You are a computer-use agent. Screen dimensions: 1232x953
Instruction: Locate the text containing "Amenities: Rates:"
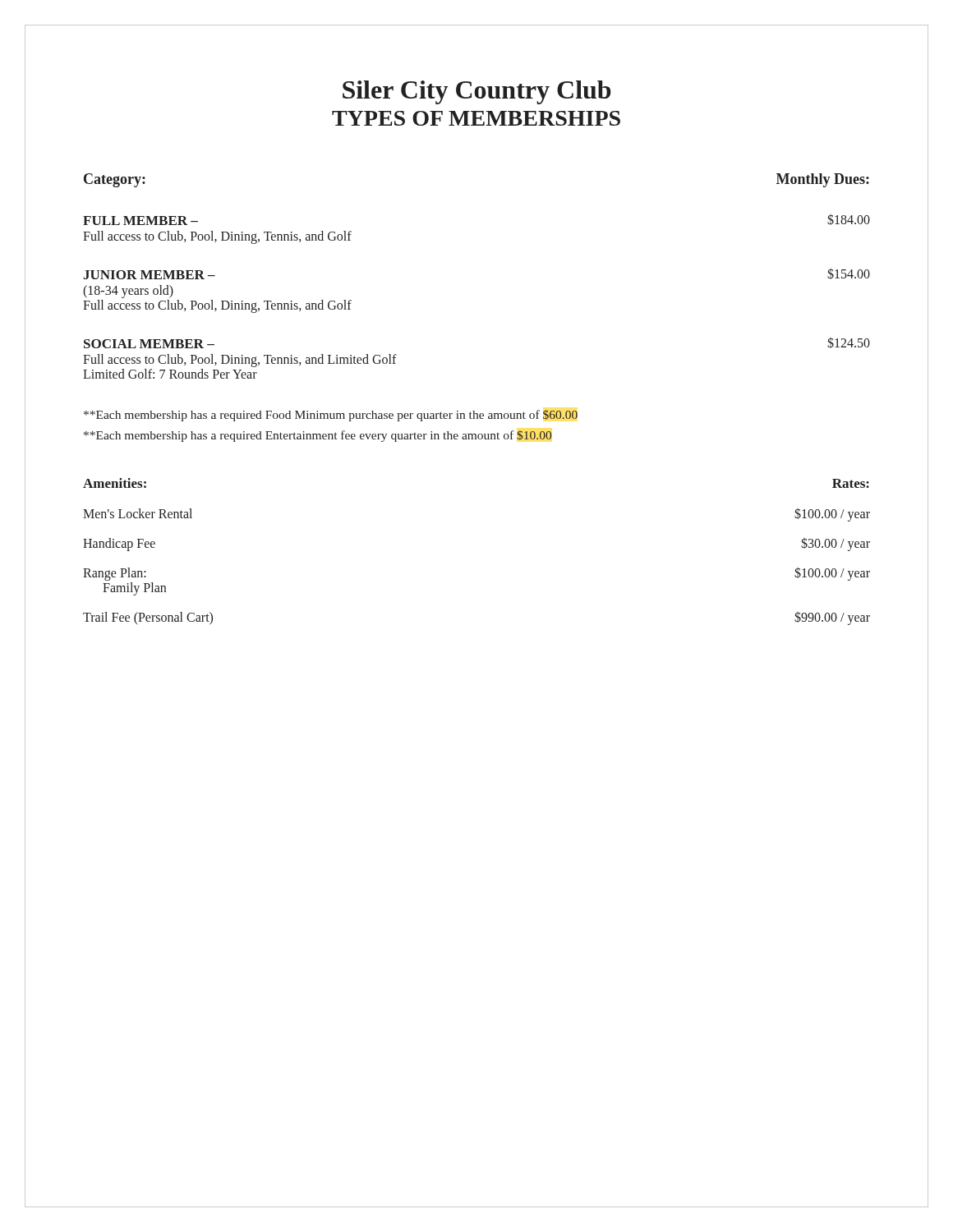click(x=112, y=483)
